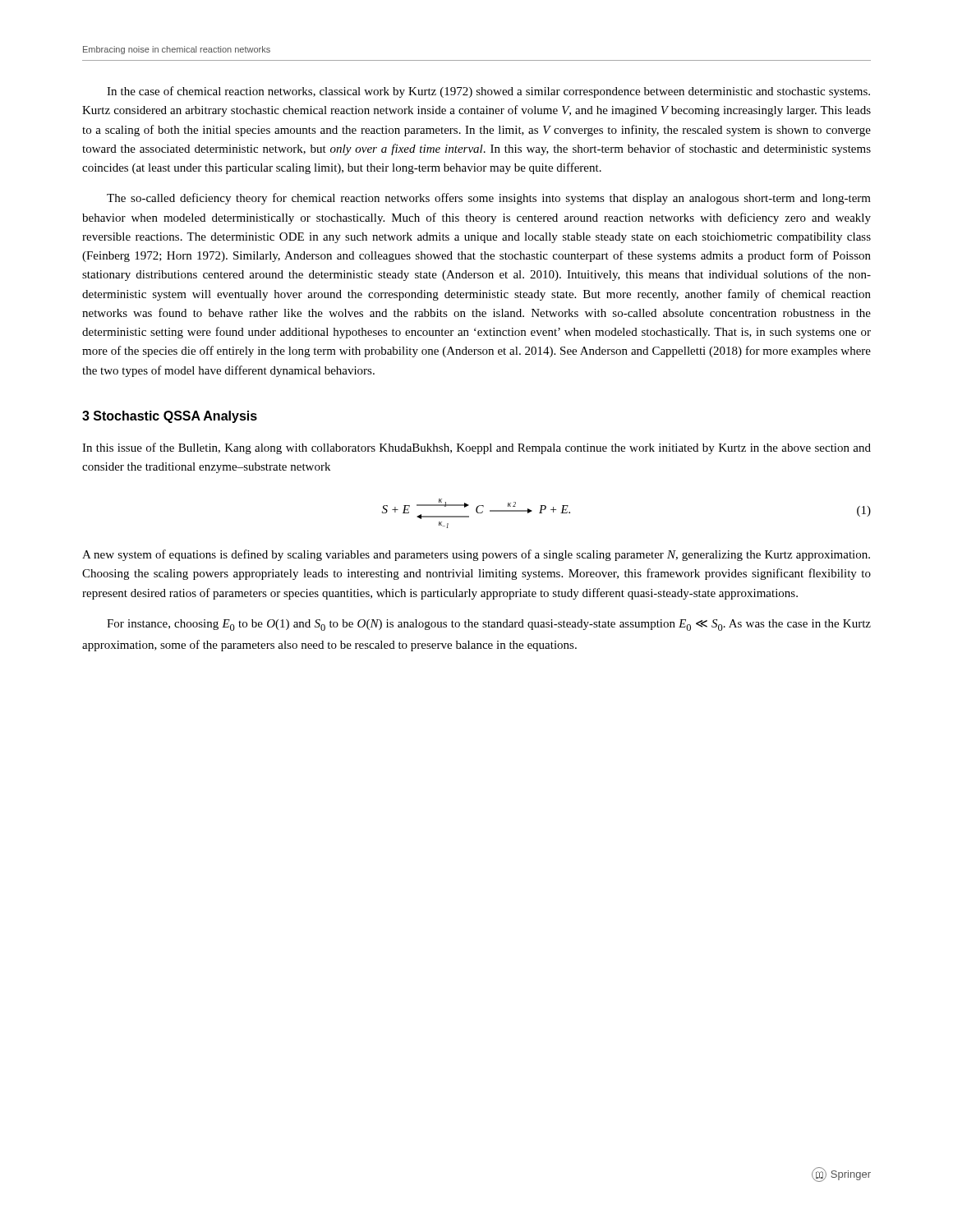Click on the text block with the text "A new system"
This screenshot has width=953, height=1232.
pos(476,574)
